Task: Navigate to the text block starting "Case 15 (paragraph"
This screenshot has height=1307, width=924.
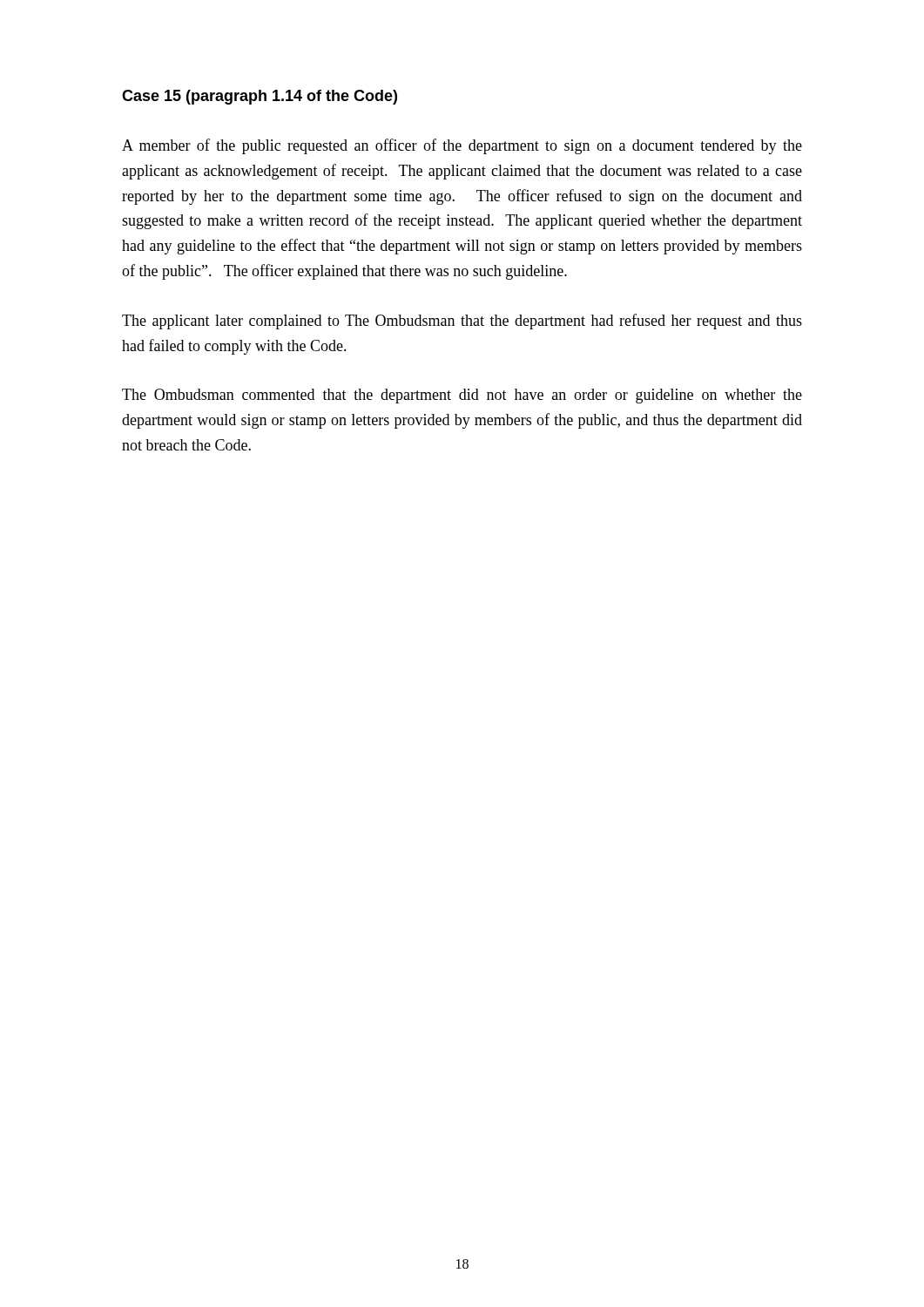Action: [260, 96]
